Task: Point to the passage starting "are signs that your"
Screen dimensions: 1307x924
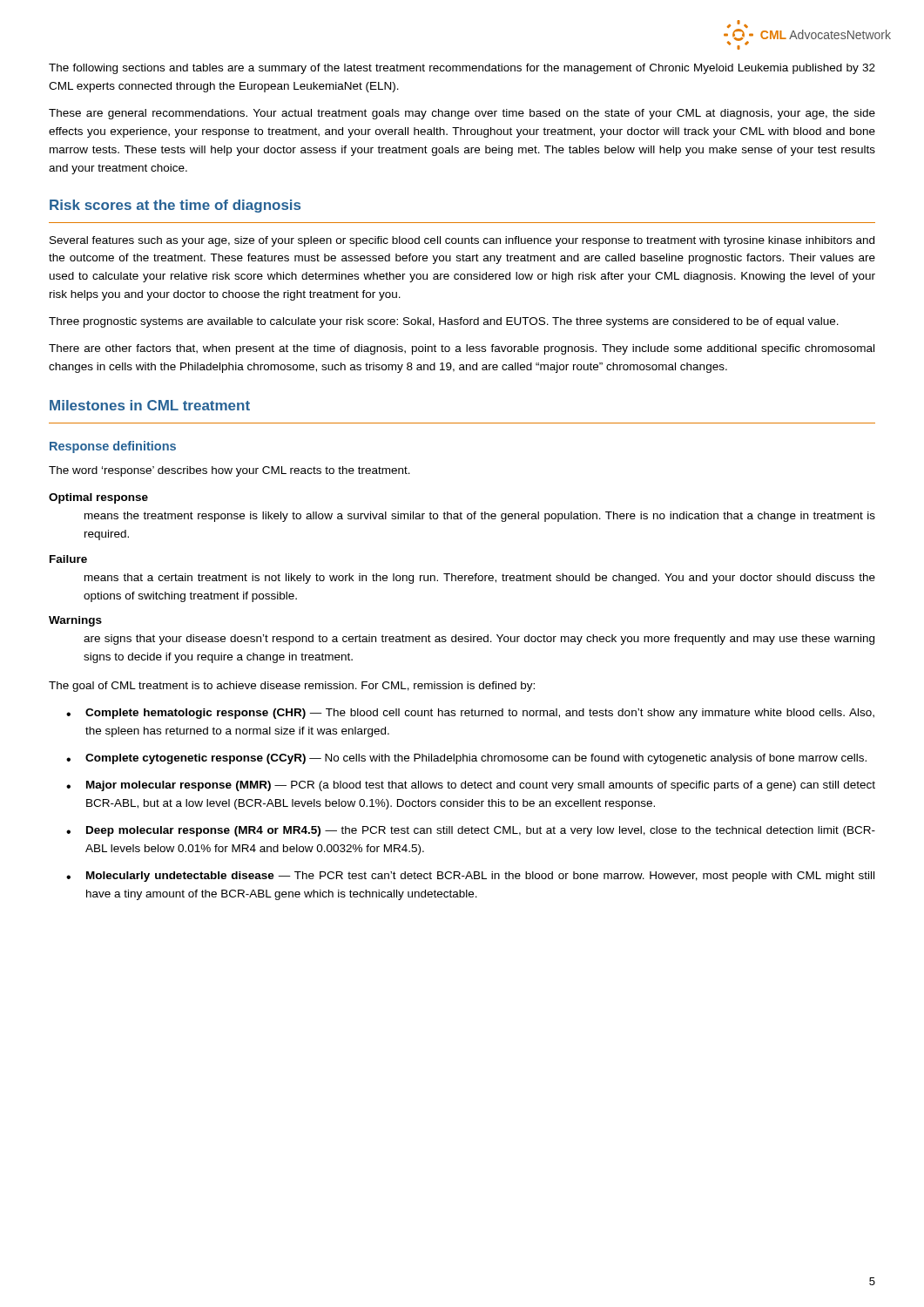Action: [479, 648]
